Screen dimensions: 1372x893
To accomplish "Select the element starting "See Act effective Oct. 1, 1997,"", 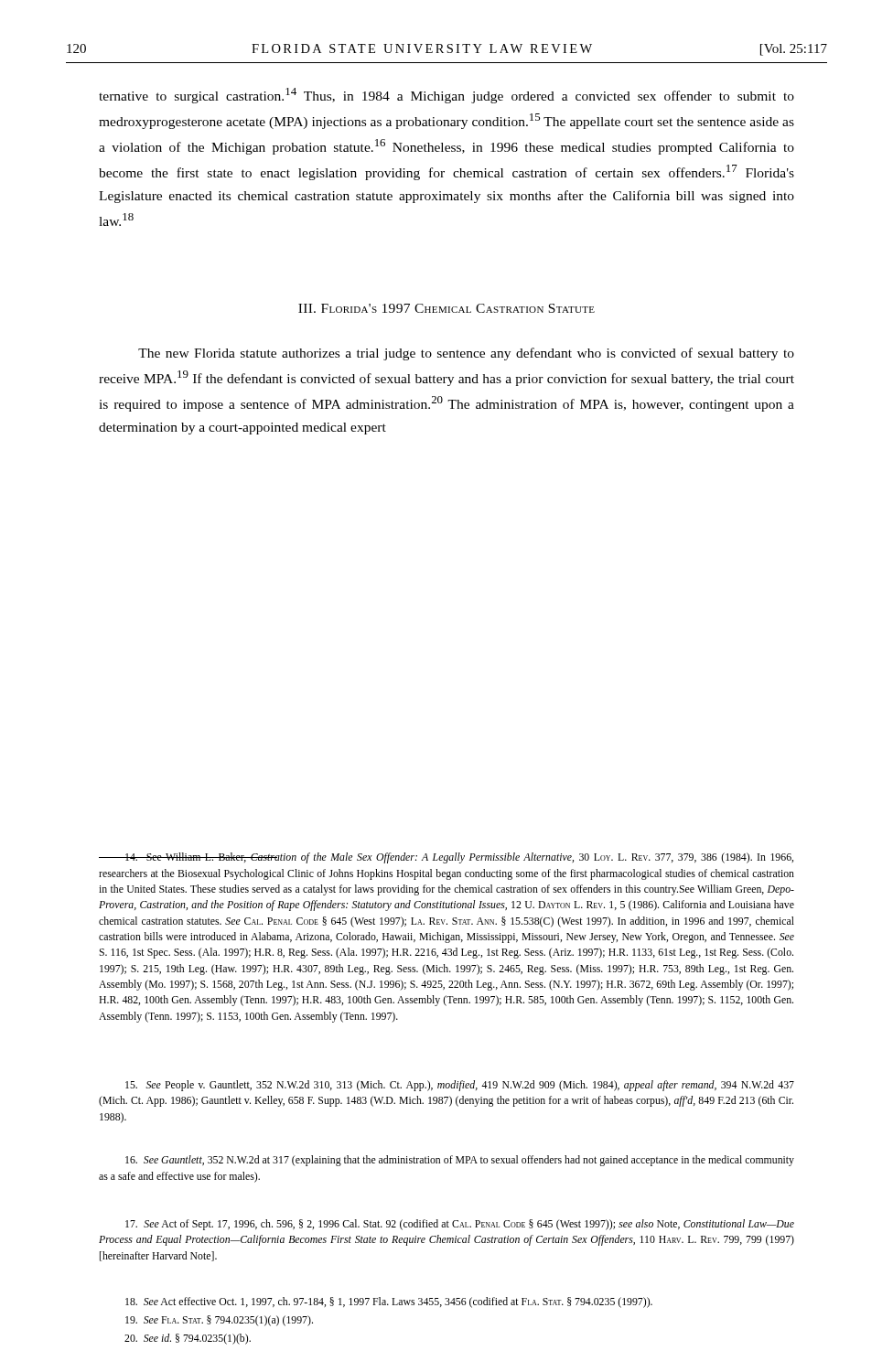I will tap(446, 1302).
